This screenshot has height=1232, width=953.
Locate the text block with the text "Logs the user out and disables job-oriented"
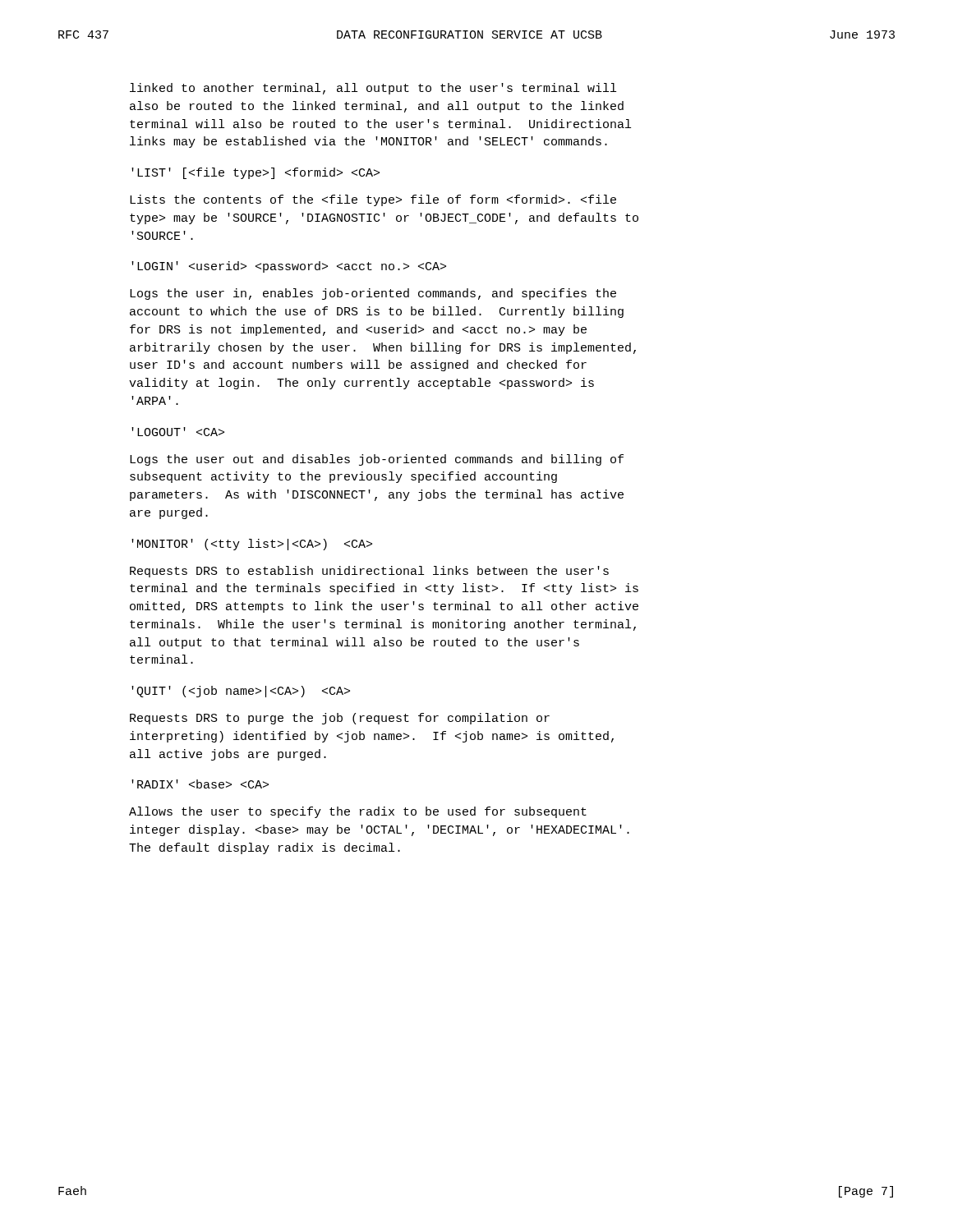tap(366, 487)
